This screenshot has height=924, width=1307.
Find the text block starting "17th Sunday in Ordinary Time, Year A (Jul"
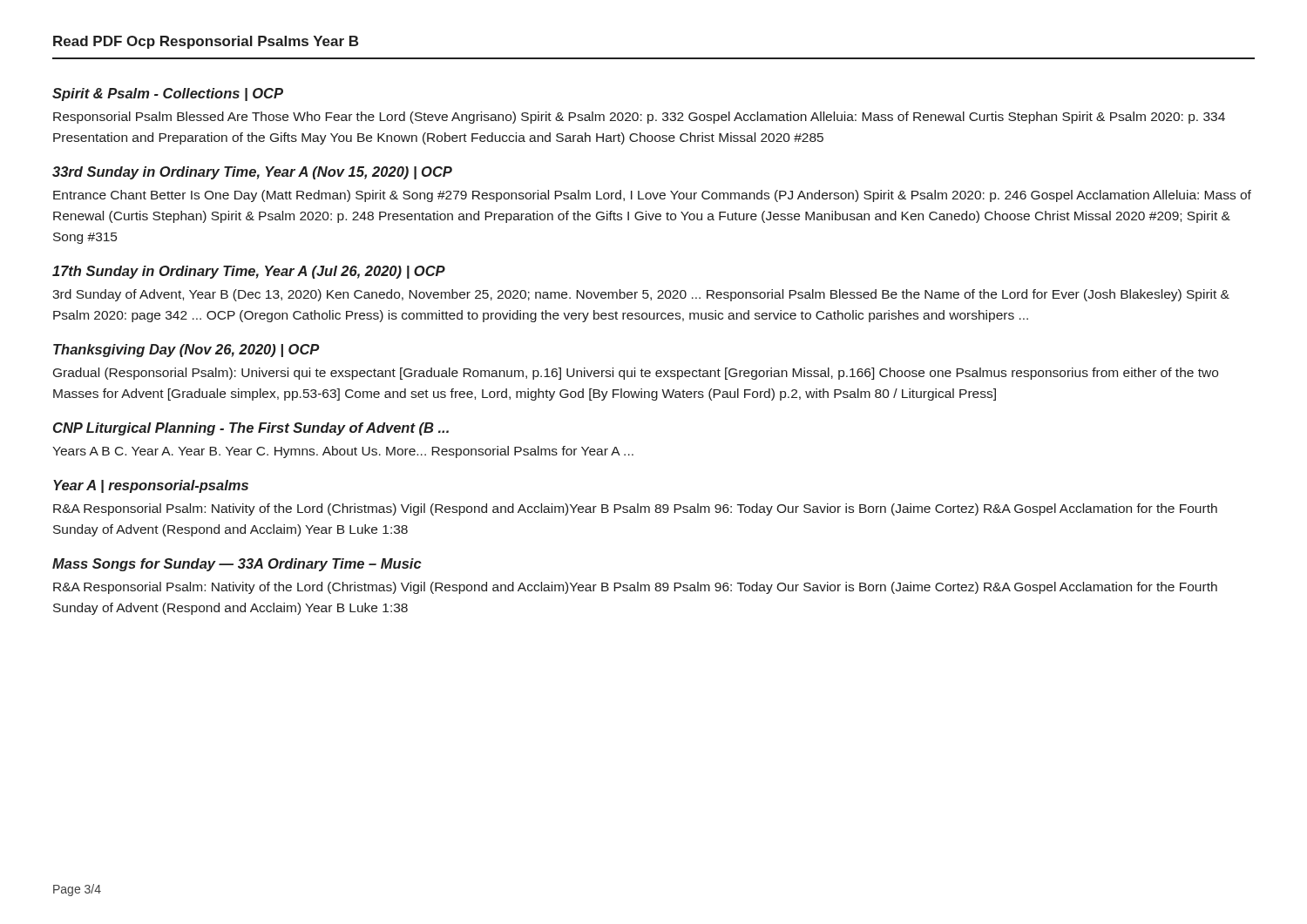coord(249,271)
